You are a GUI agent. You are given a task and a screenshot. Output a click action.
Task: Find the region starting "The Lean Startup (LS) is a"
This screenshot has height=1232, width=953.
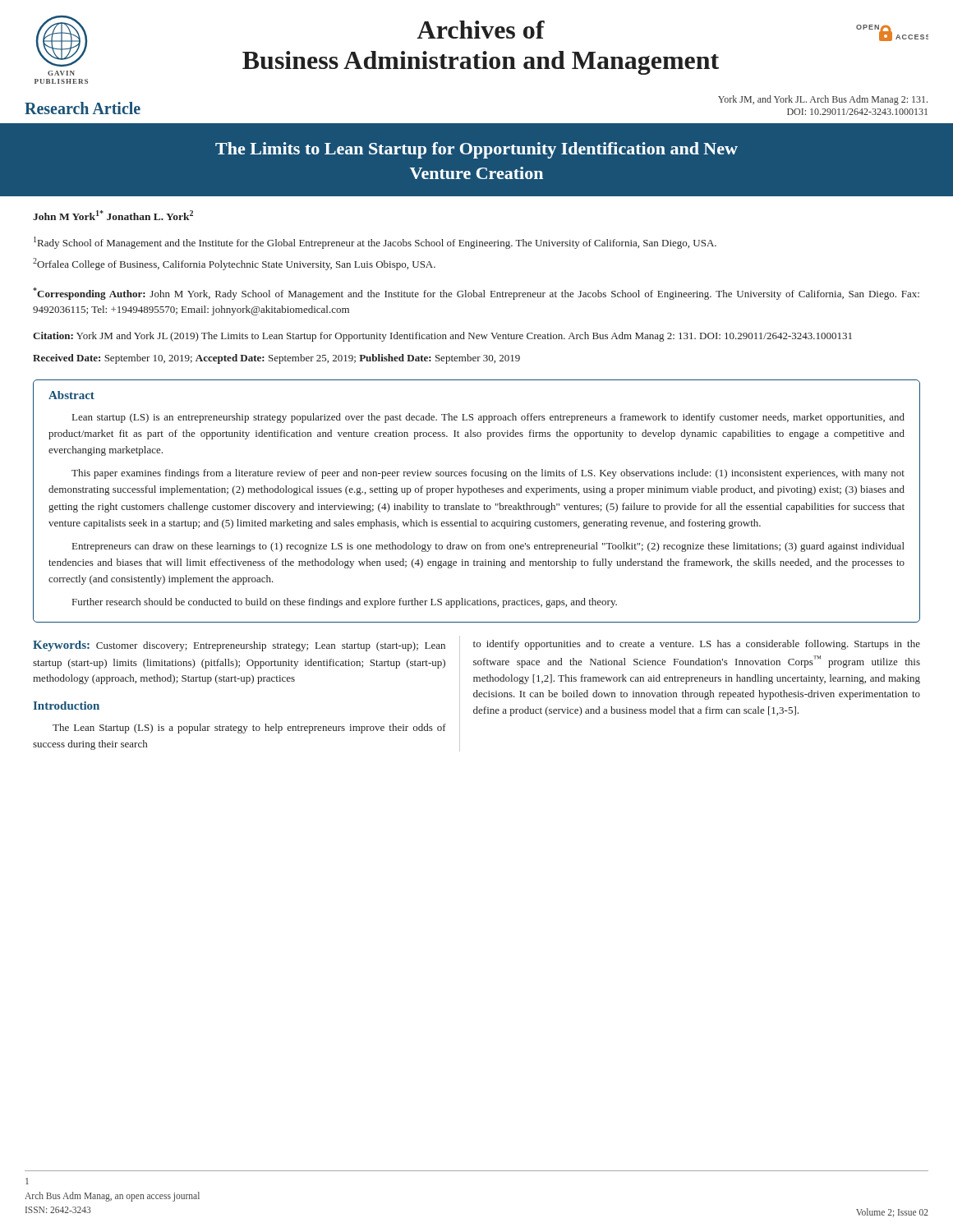239,736
